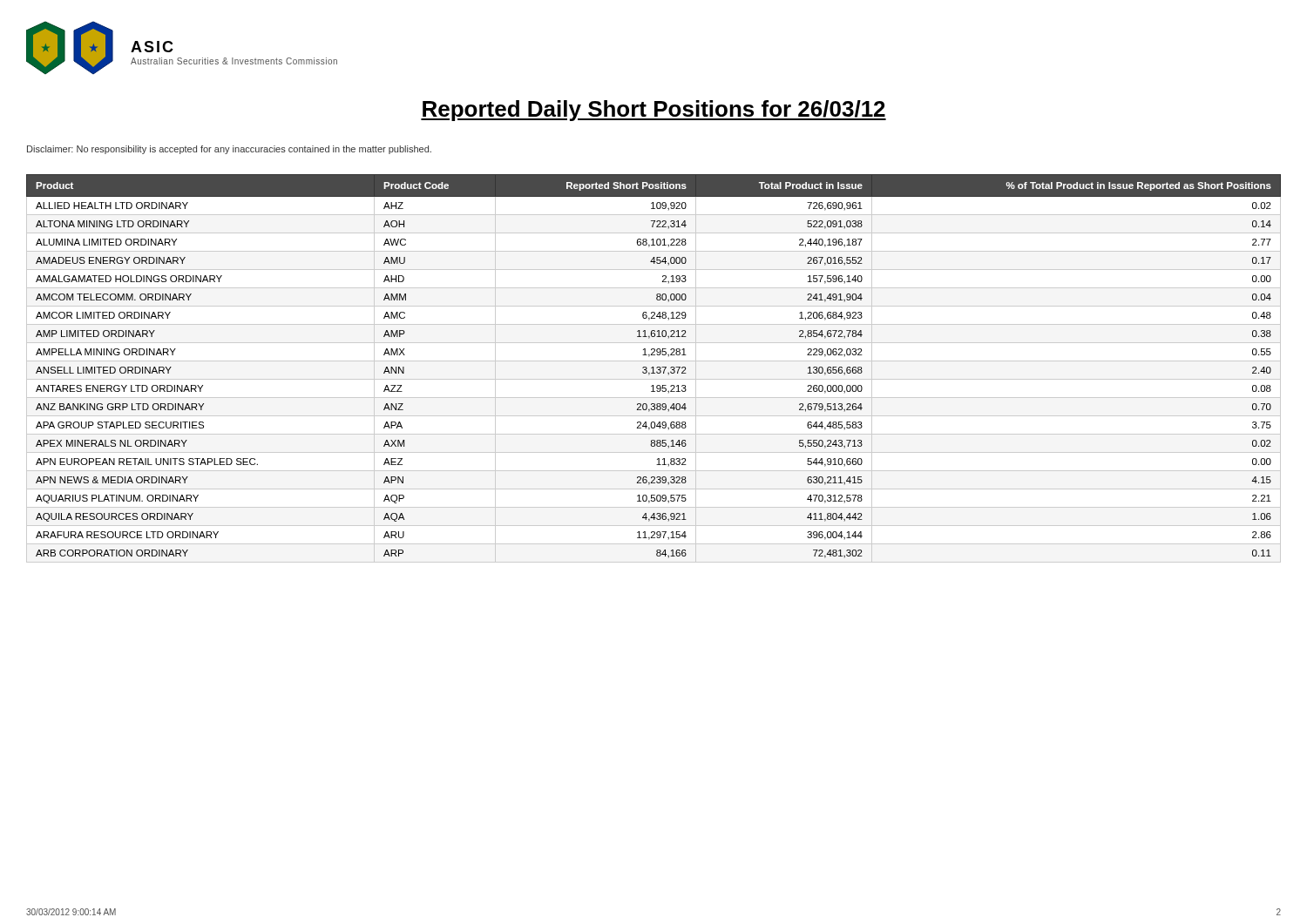The image size is (1307, 924).
Task: Locate the logo
Action: [x=182, y=52]
